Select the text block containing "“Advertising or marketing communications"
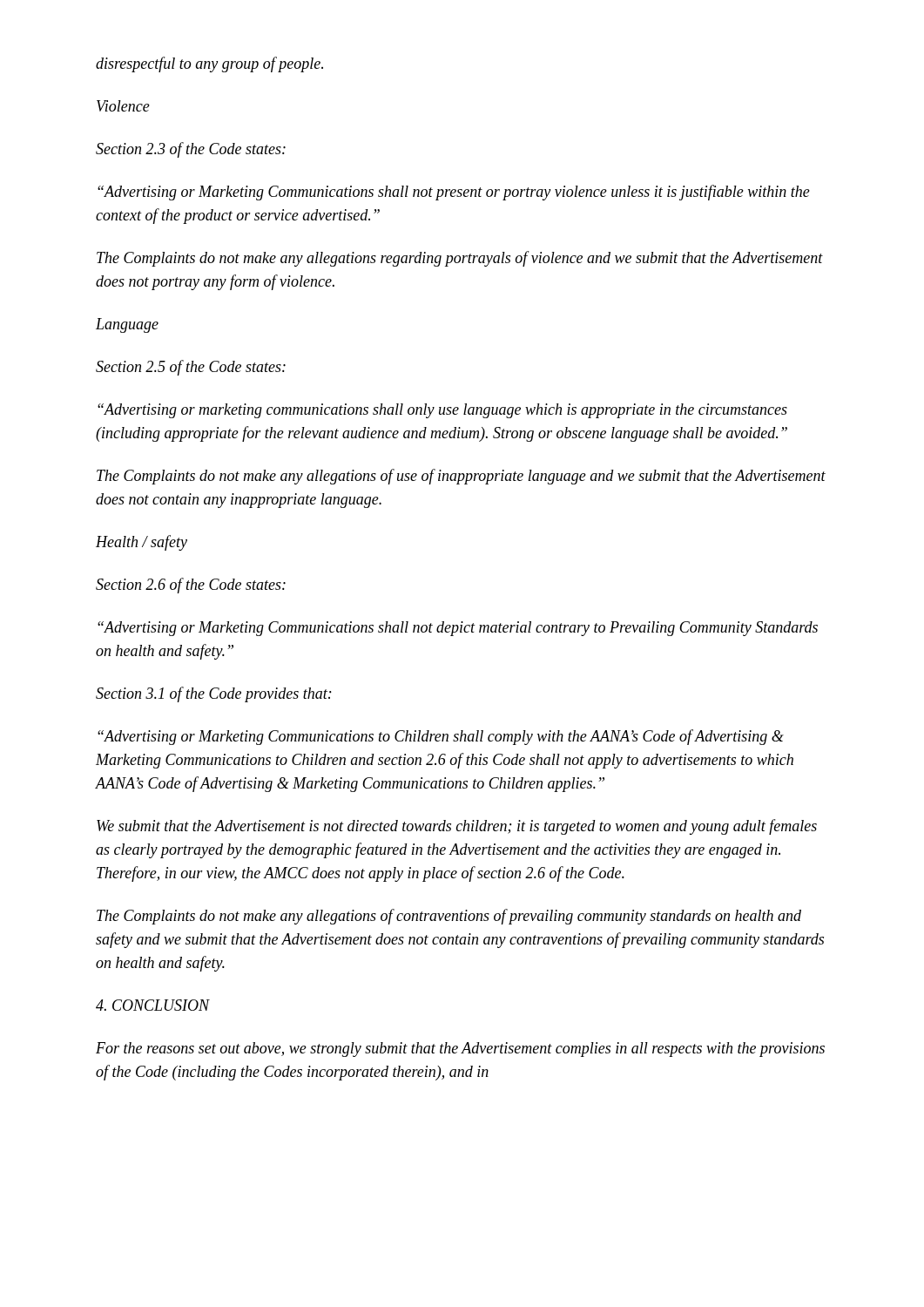Screen dimensions: 1307x924 (442, 421)
